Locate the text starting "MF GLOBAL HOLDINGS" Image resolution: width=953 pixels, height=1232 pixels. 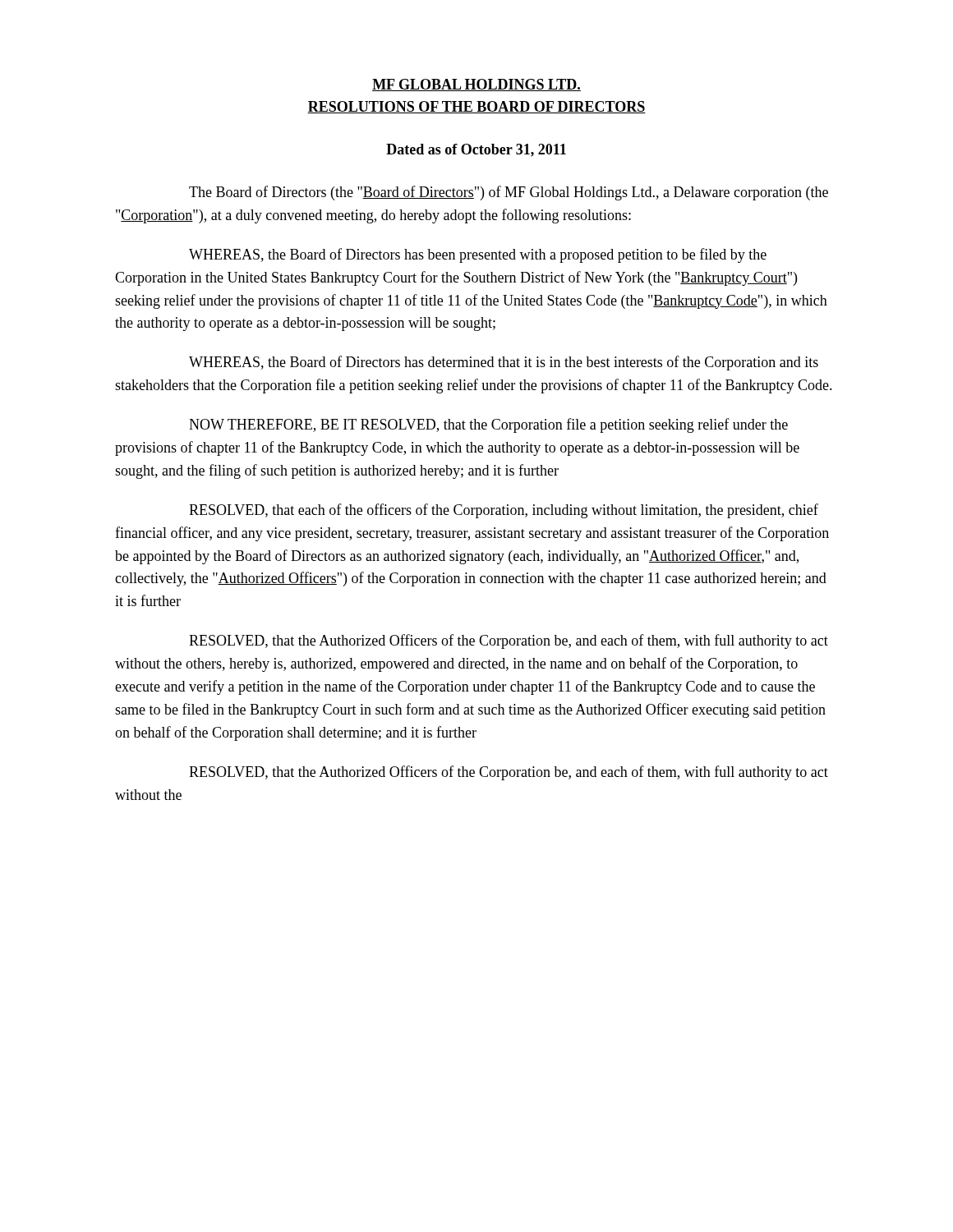[476, 96]
